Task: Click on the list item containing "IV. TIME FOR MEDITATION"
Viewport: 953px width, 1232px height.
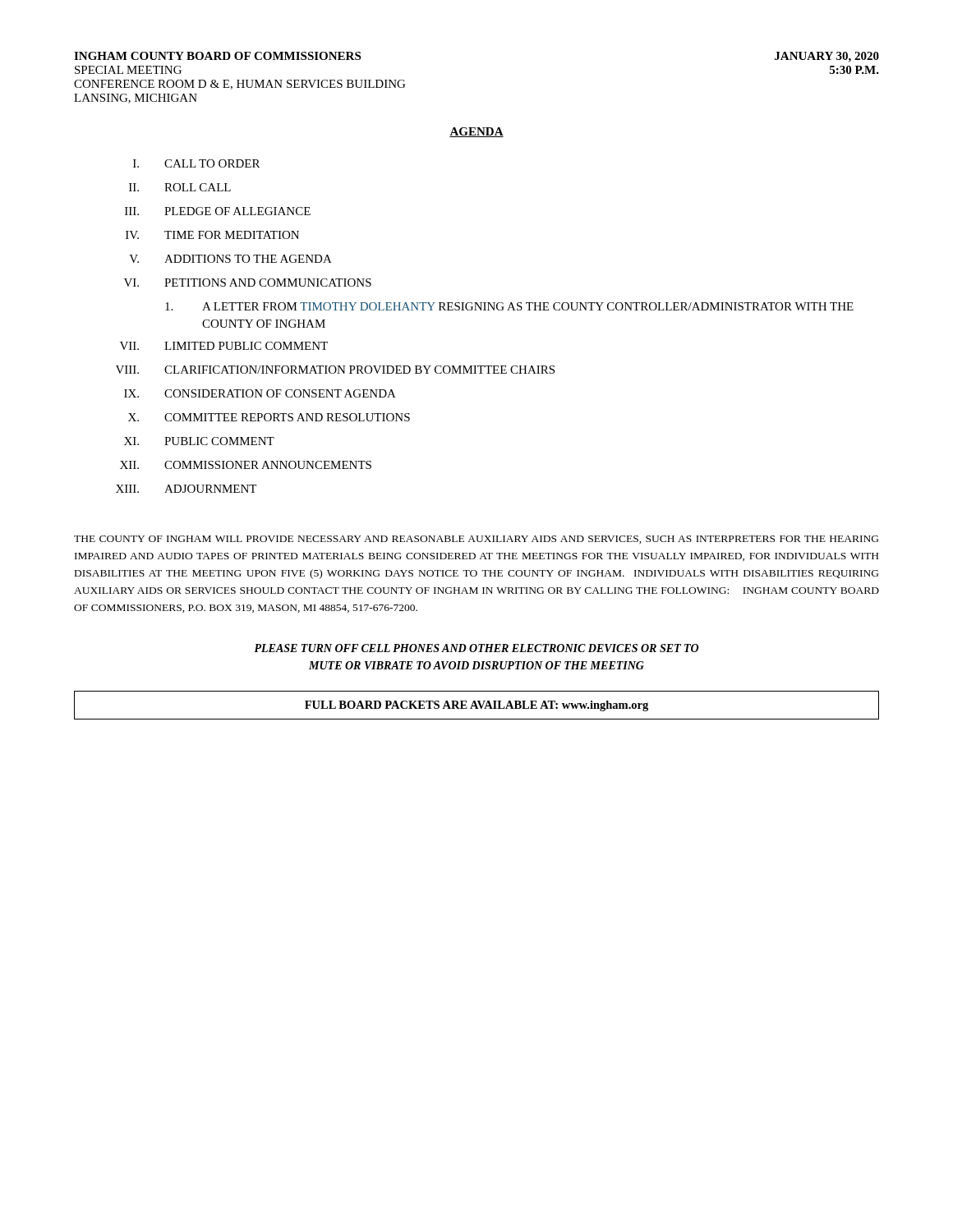Action: tap(212, 235)
